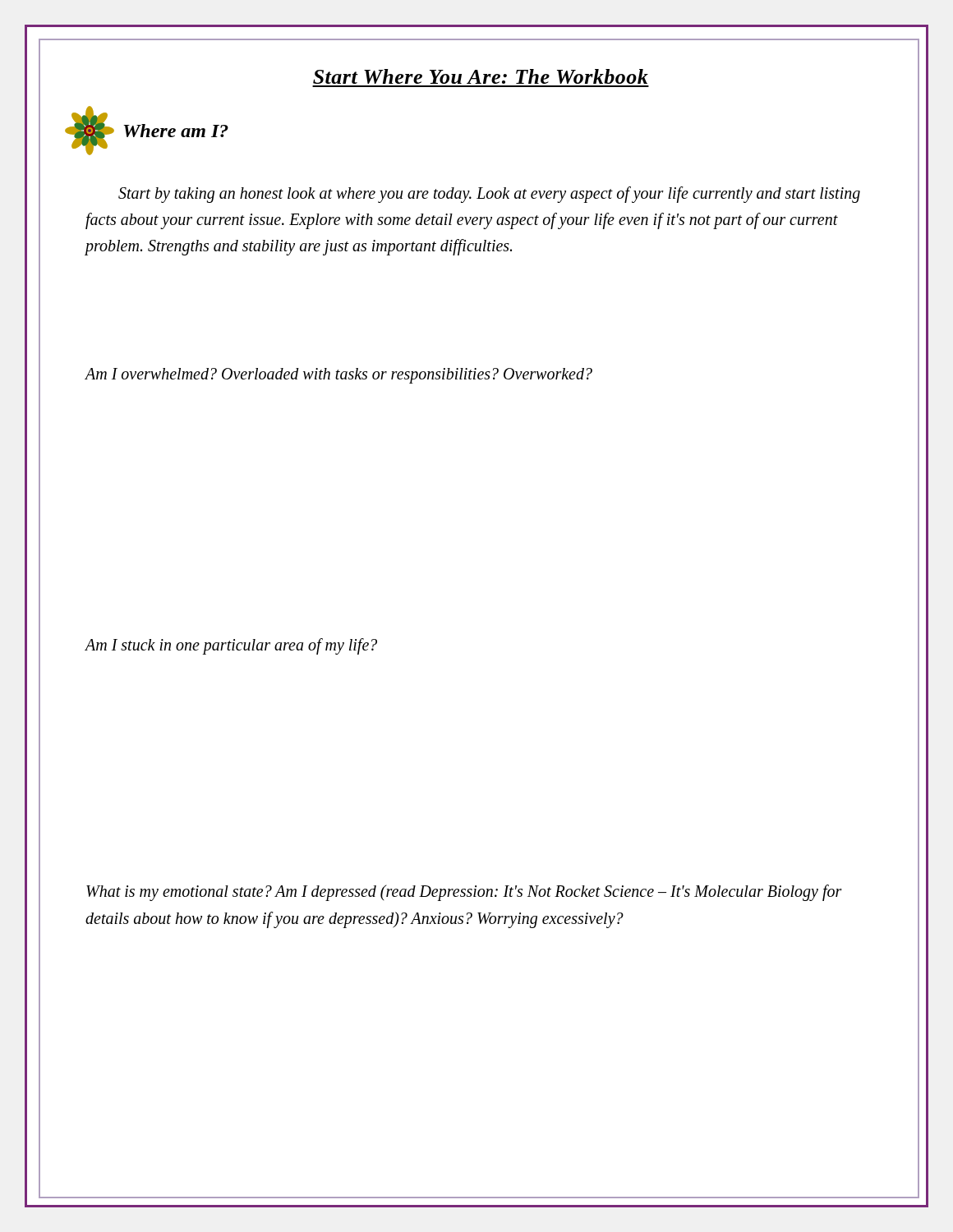The image size is (953, 1232).
Task: Find "Where am I?" on this page
Action: tap(147, 131)
